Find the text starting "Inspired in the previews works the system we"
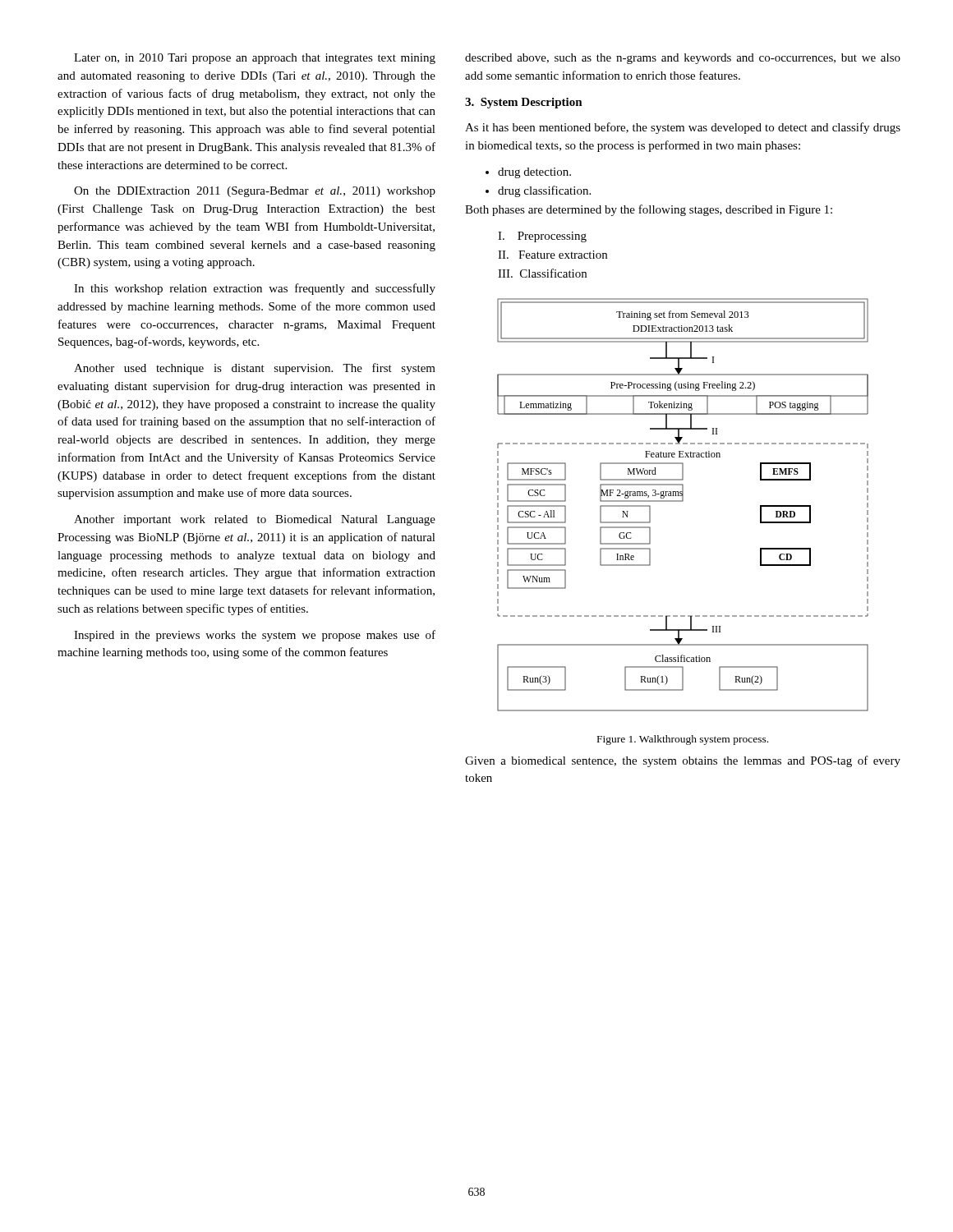Image resolution: width=953 pixels, height=1232 pixels. [x=246, y=644]
